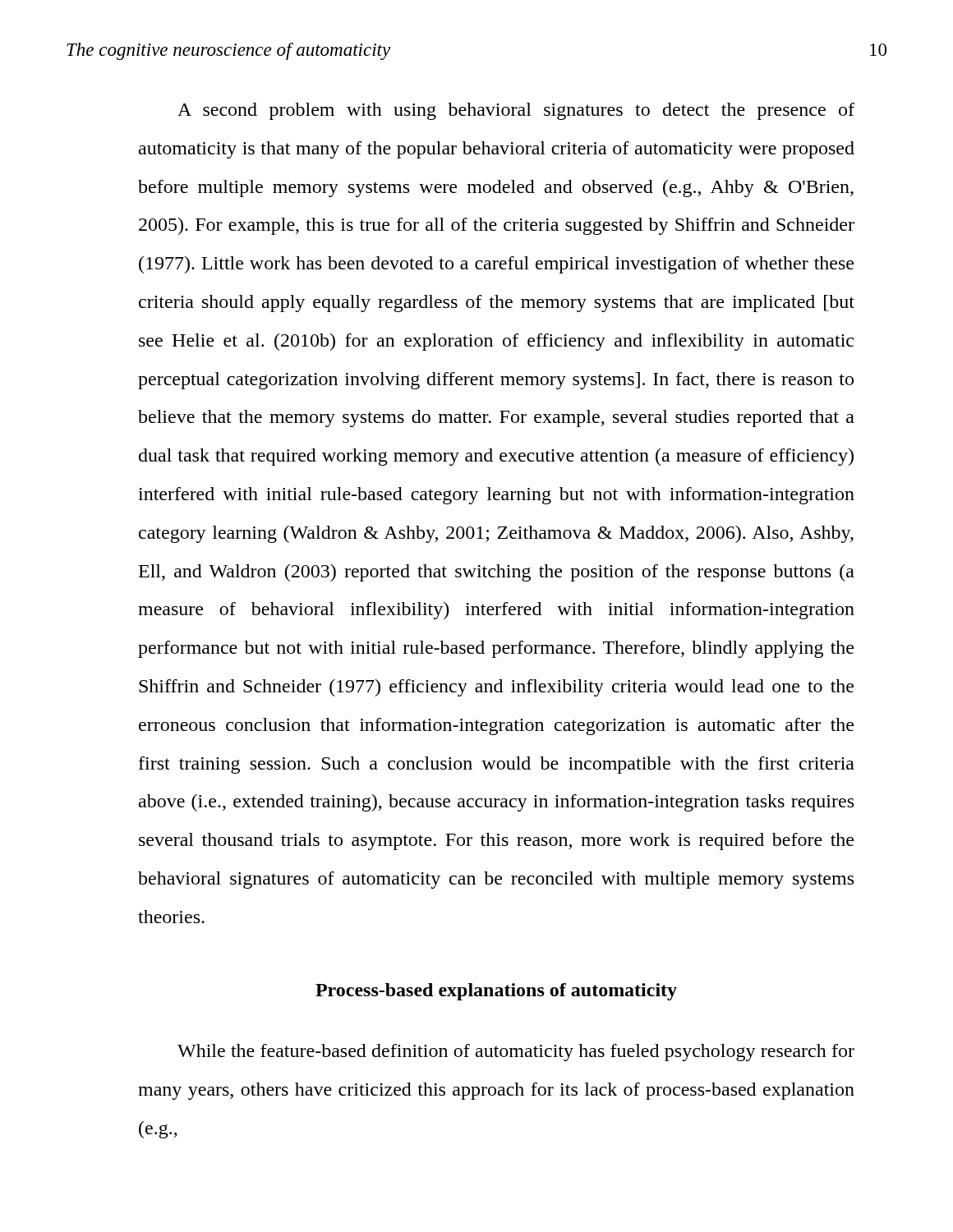Locate the text block that says "While the feature-based definition of automaticity has"

(496, 1090)
